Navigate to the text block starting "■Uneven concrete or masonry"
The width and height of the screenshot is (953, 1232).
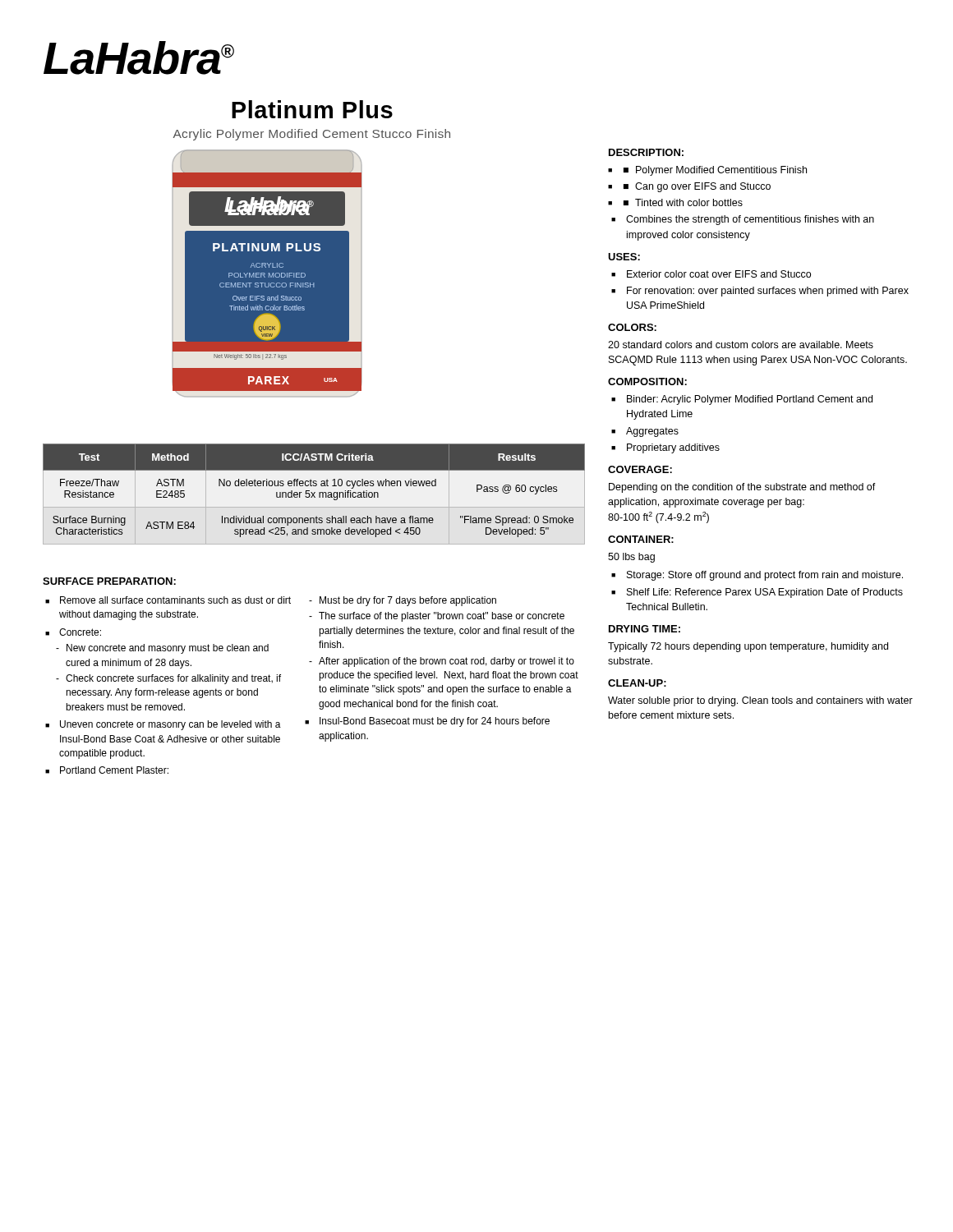coord(163,739)
